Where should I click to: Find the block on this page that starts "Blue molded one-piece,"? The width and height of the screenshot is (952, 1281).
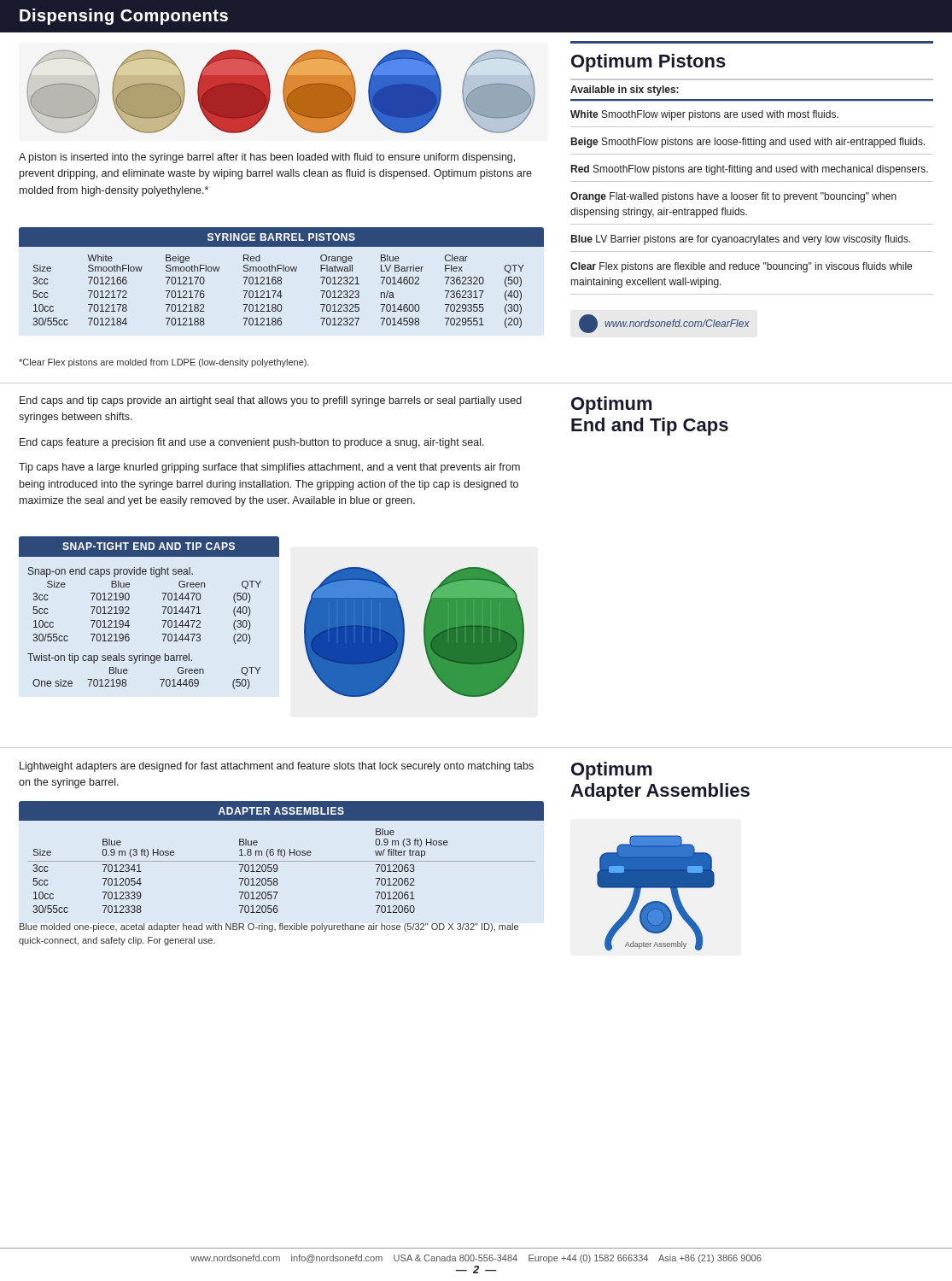(269, 933)
